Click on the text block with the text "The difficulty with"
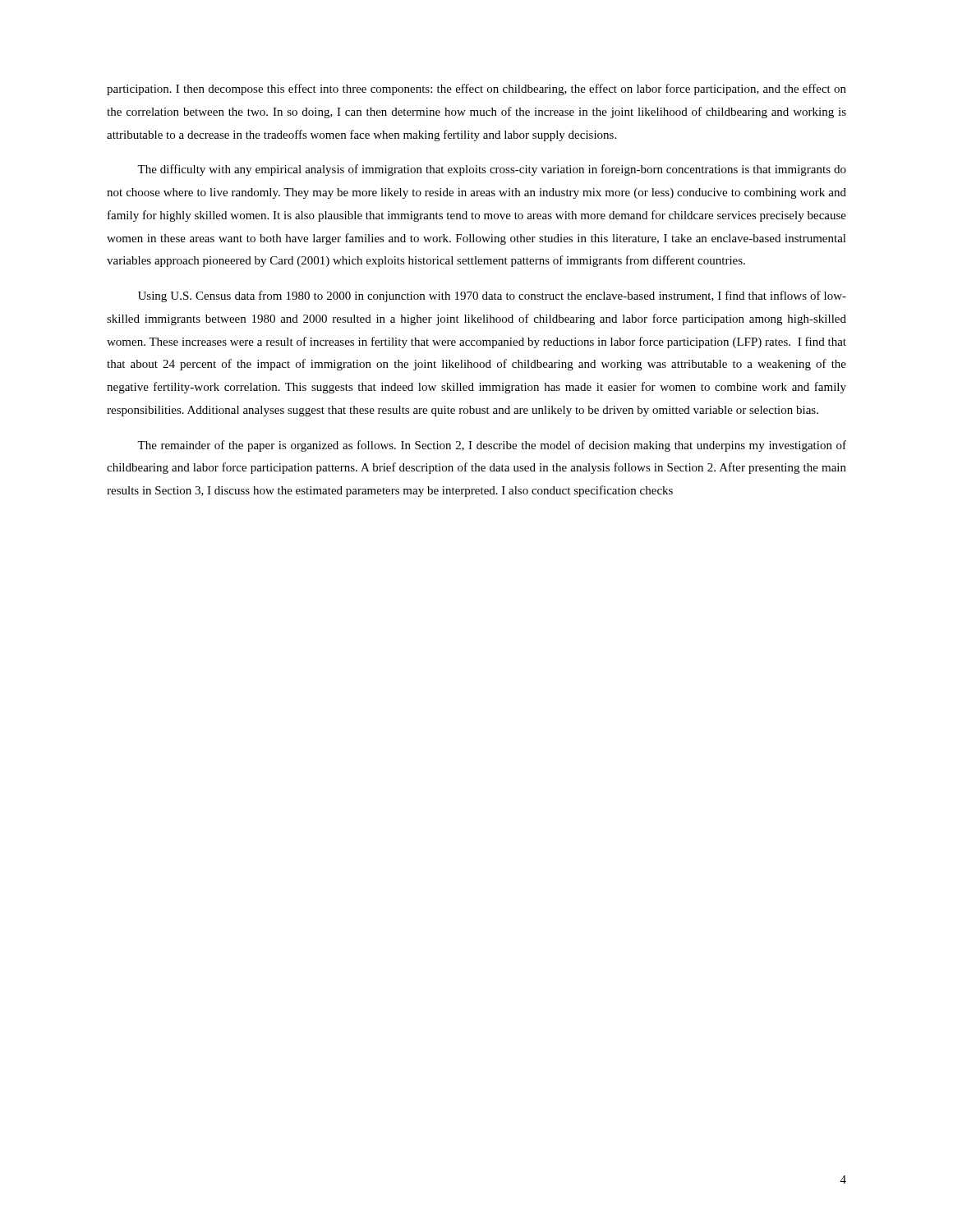This screenshot has height=1232, width=953. click(476, 216)
